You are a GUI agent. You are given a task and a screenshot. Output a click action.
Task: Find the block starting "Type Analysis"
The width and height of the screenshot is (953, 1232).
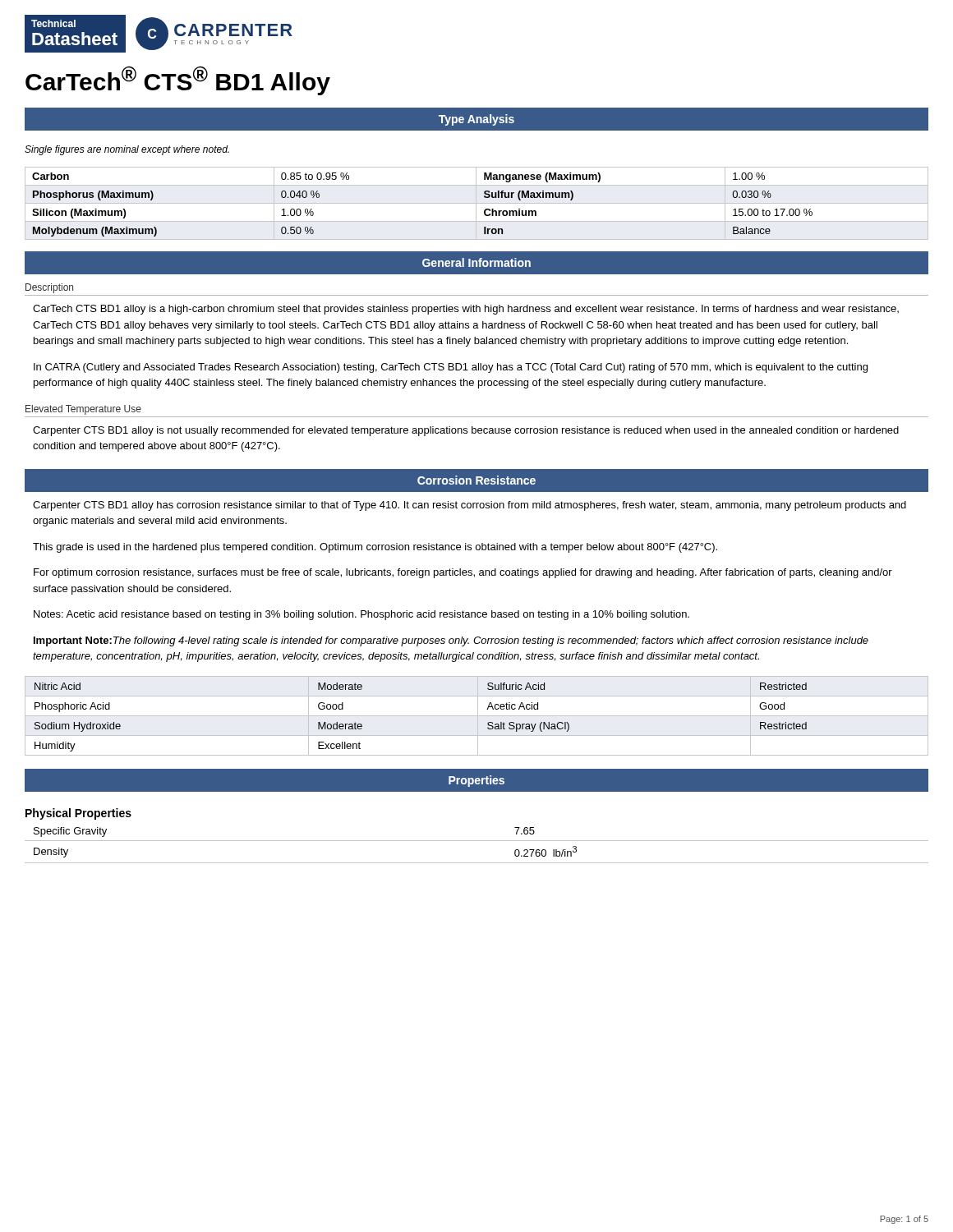tap(476, 119)
